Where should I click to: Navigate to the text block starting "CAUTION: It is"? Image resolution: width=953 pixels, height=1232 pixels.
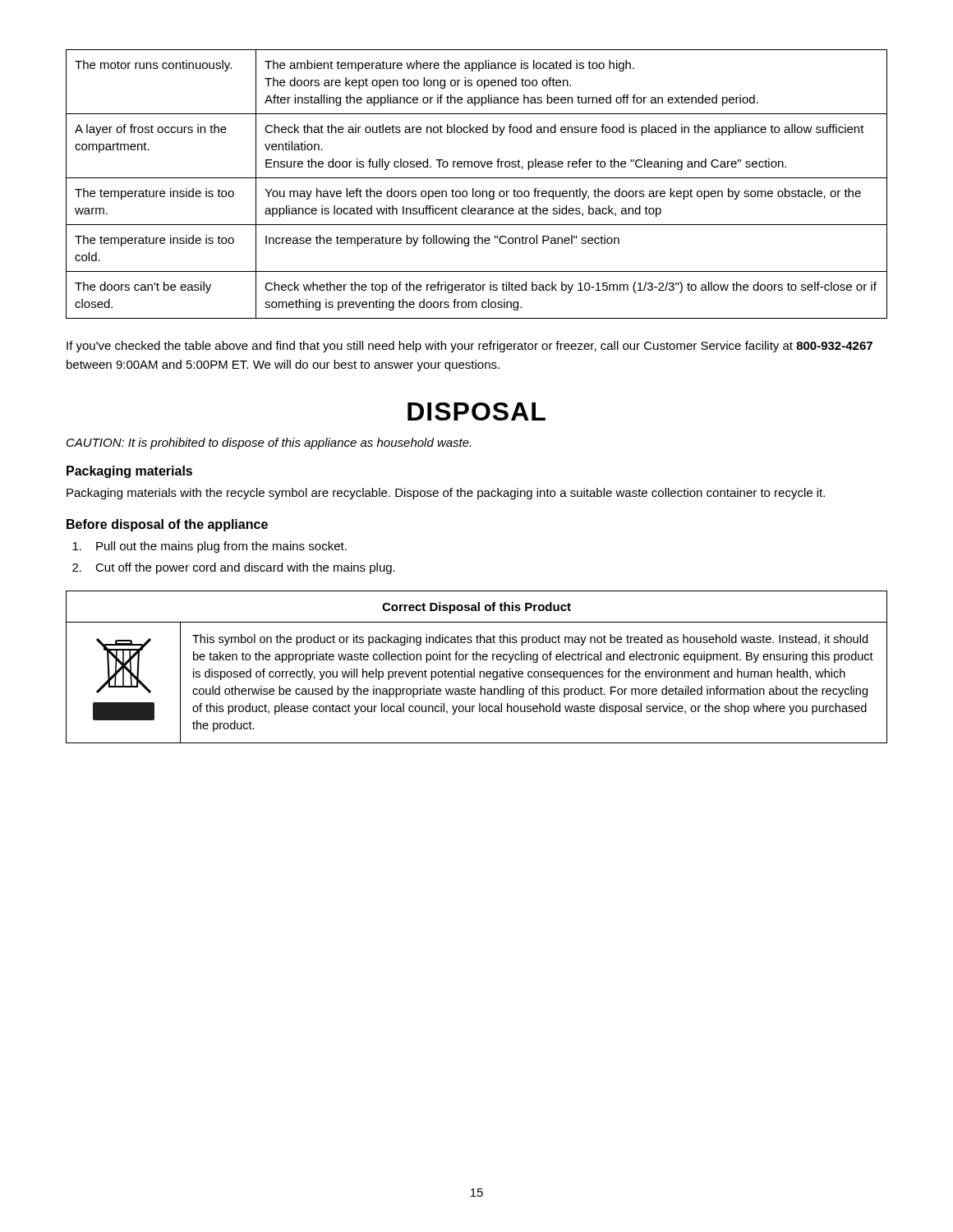[x=269, y=442]
